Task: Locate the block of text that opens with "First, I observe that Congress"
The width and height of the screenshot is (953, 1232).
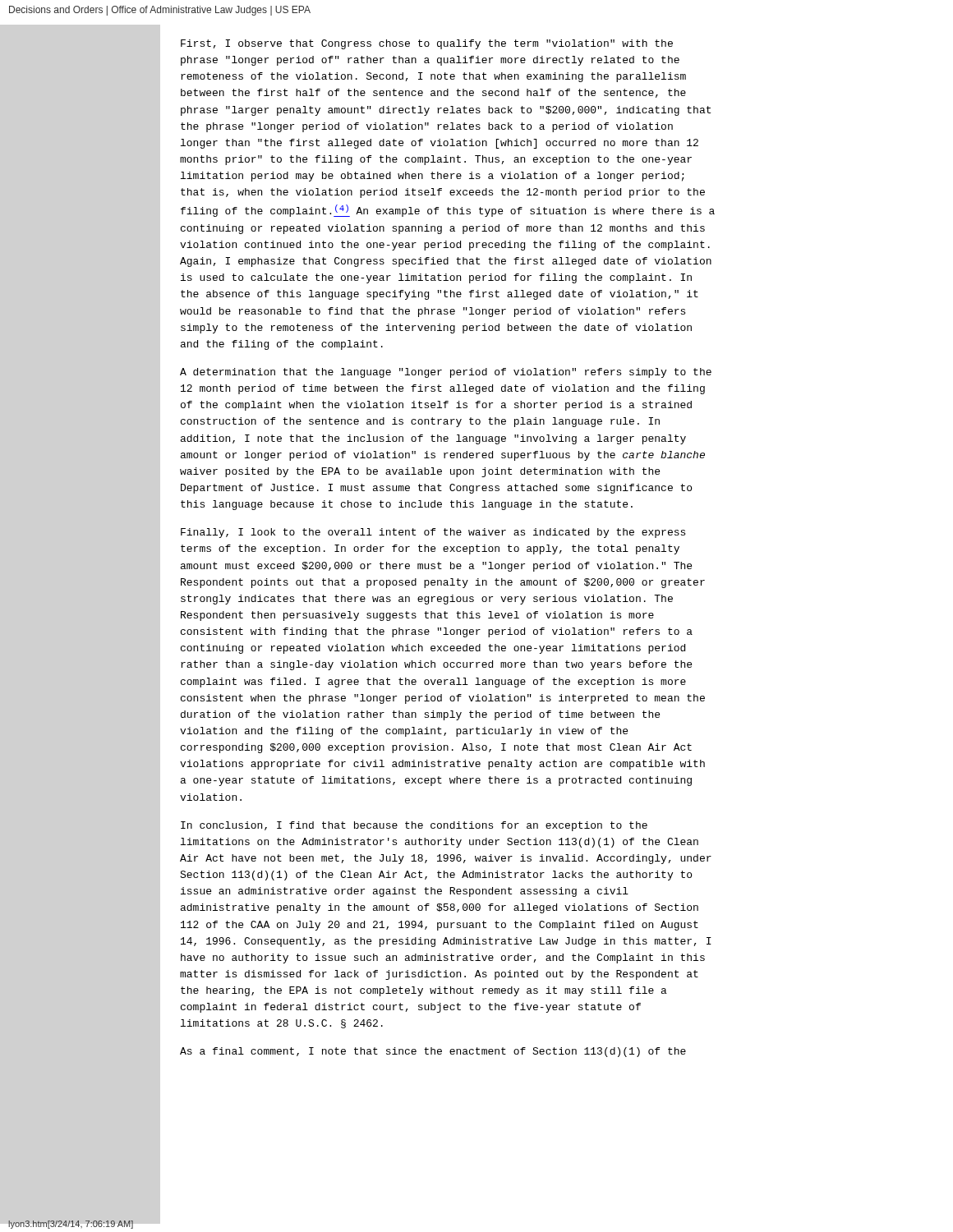Action: pos(448,194)
